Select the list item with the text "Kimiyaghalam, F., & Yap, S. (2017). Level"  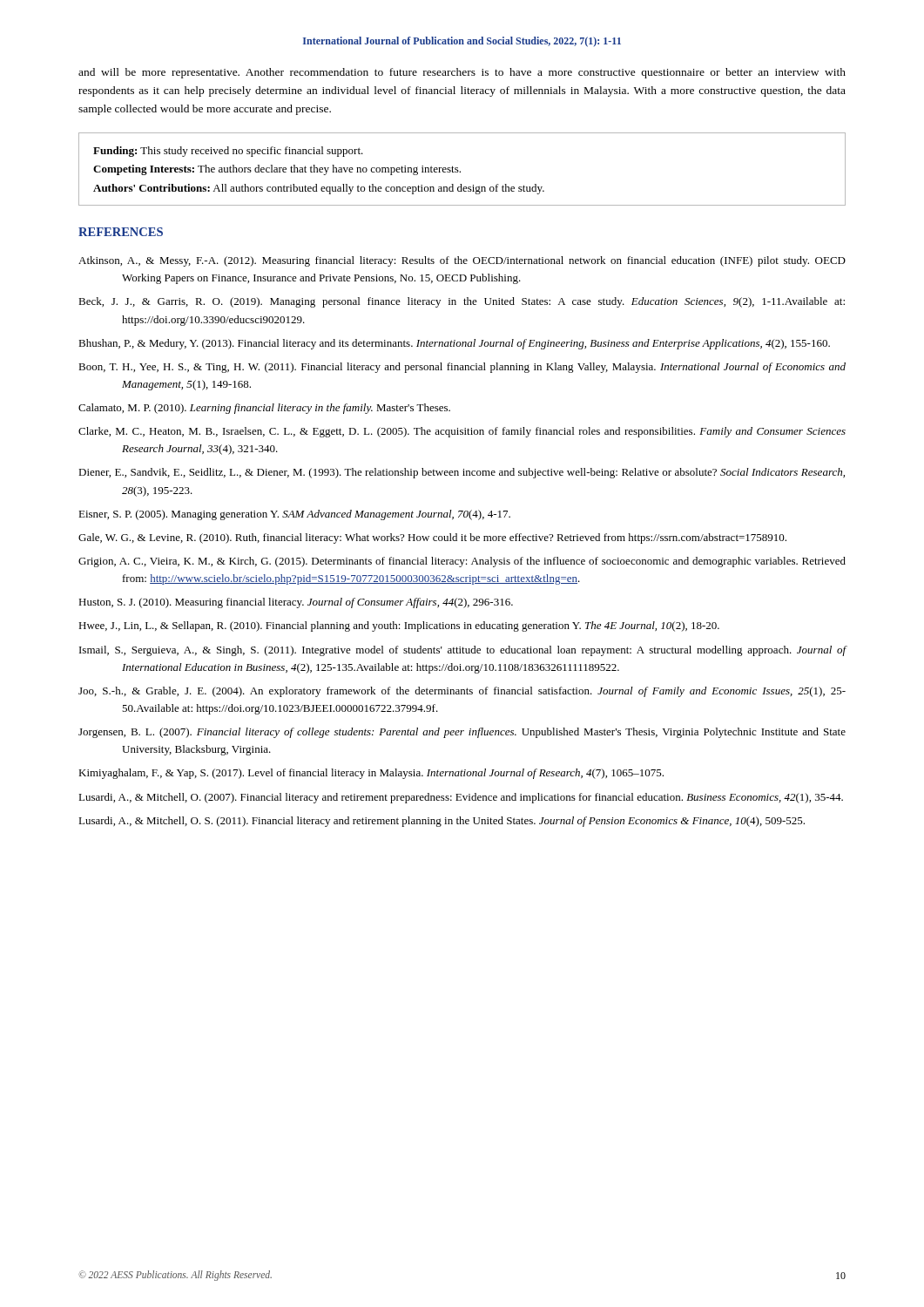[x=371, y=773]
